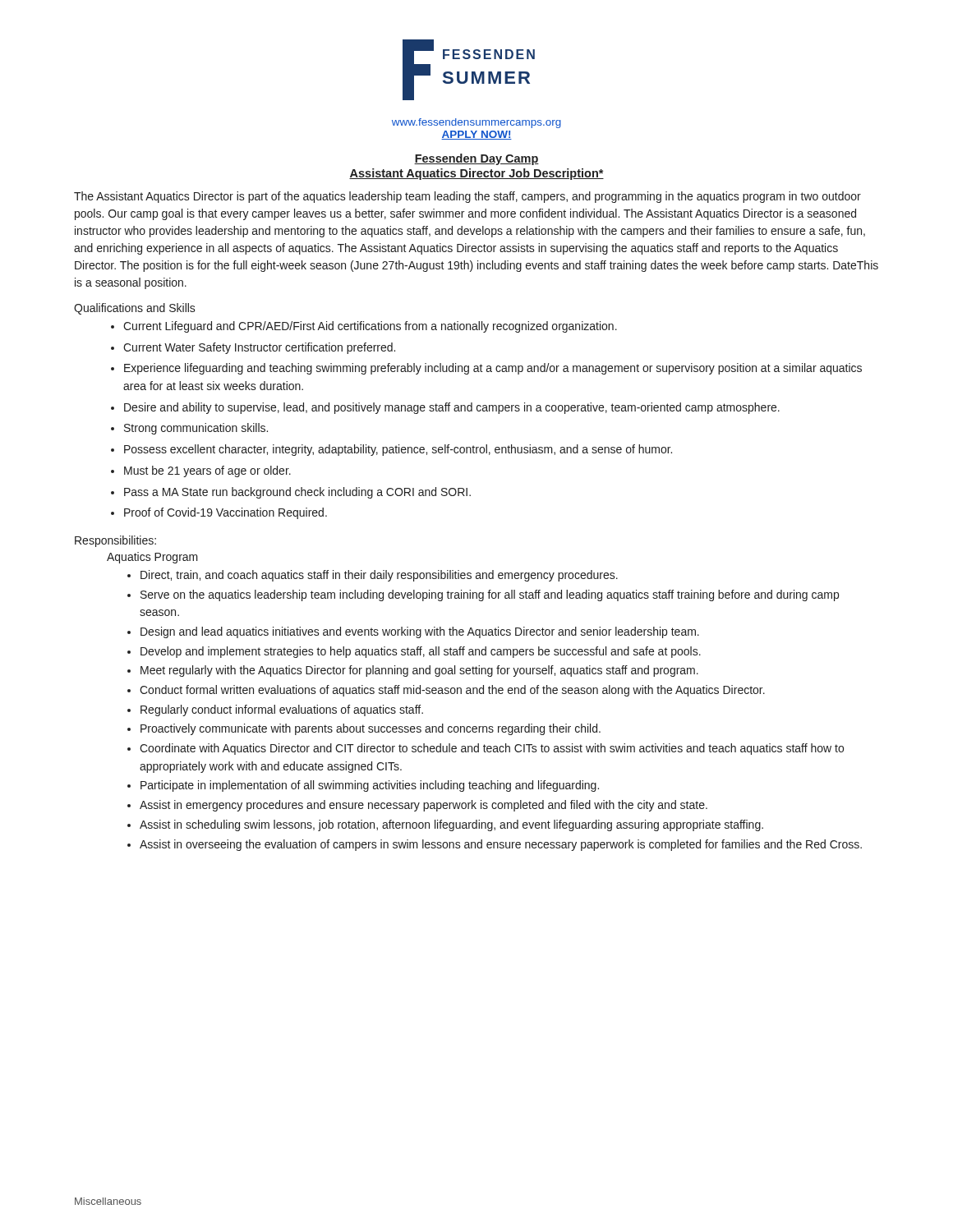953x1232 pixels.
Task: Click on the element starting "Proactively communicate with parents"
Action: click(x=476, y=730)
